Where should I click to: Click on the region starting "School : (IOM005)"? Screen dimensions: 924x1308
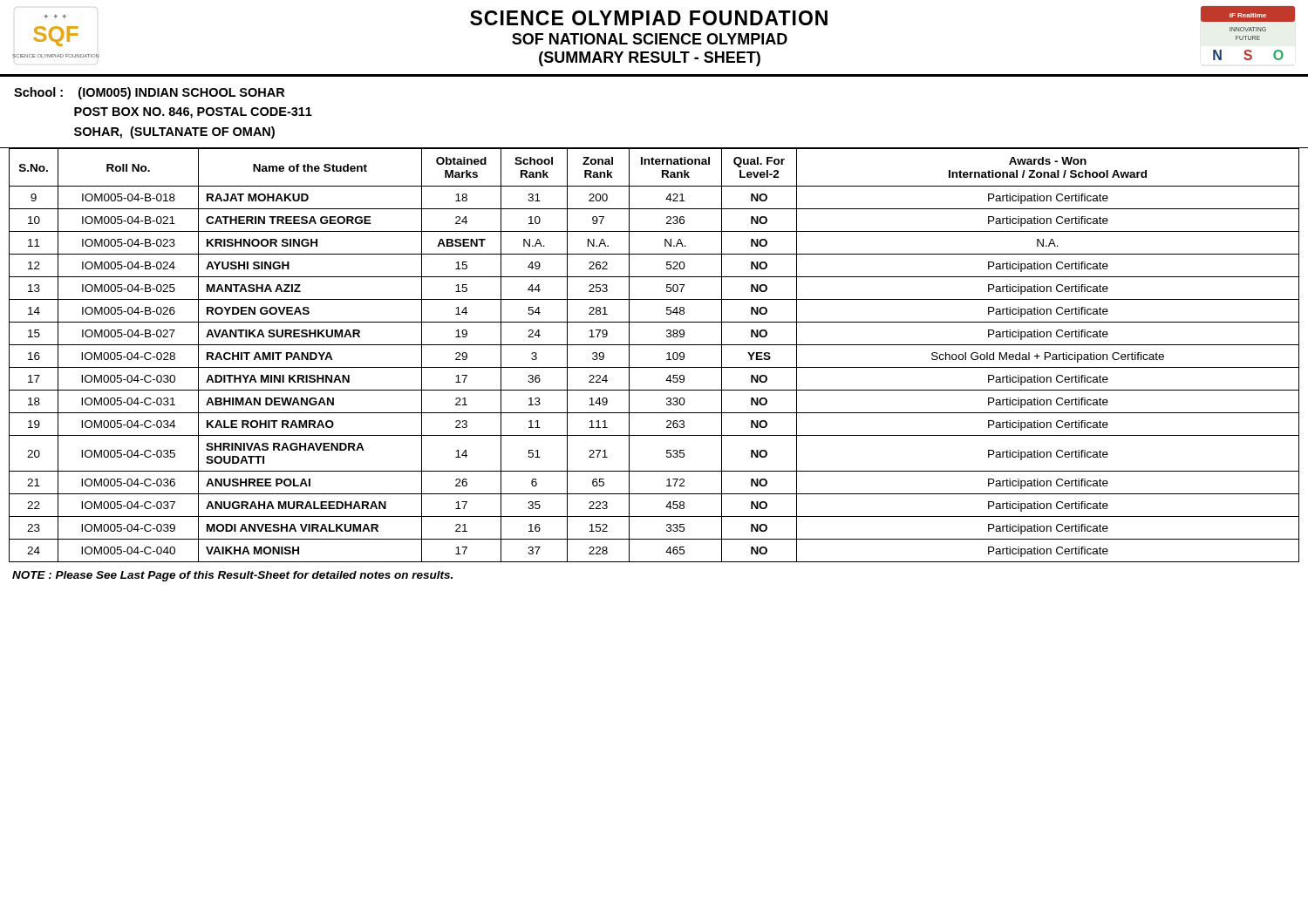163,112
